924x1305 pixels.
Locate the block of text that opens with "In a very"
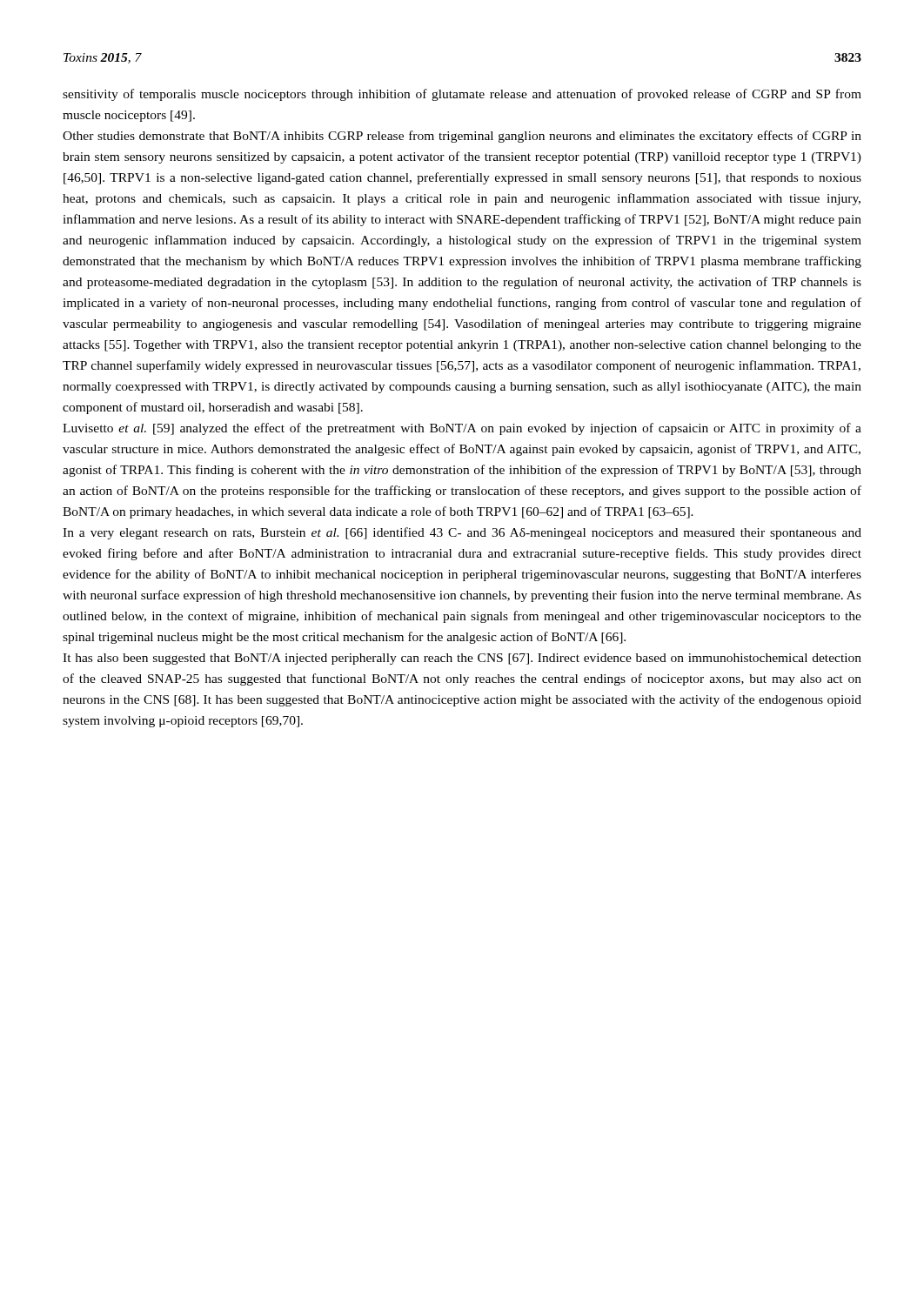coord(462,585)
